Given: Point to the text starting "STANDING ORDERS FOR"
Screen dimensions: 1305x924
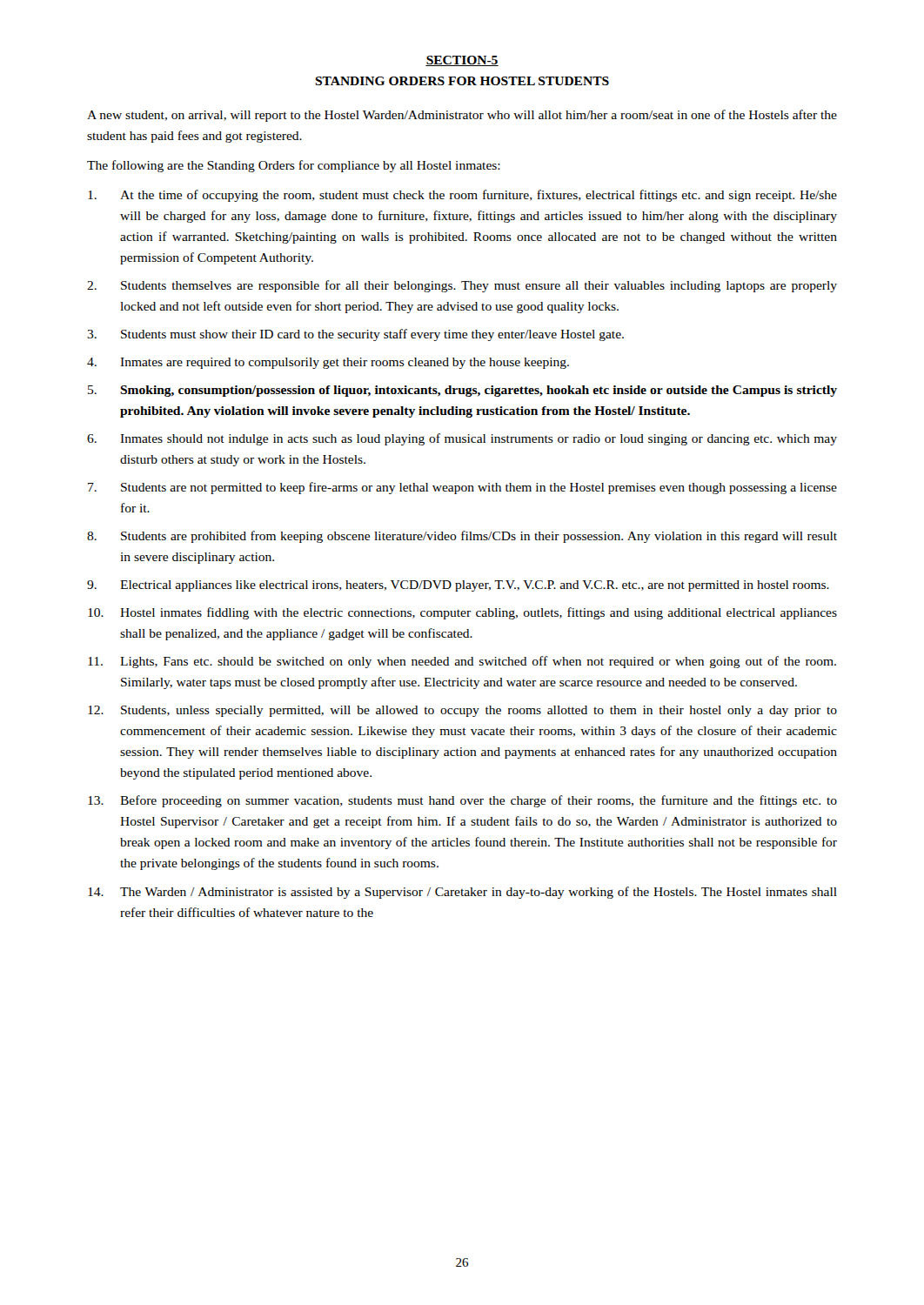Looking at the screenshot, I should (462, 80).
